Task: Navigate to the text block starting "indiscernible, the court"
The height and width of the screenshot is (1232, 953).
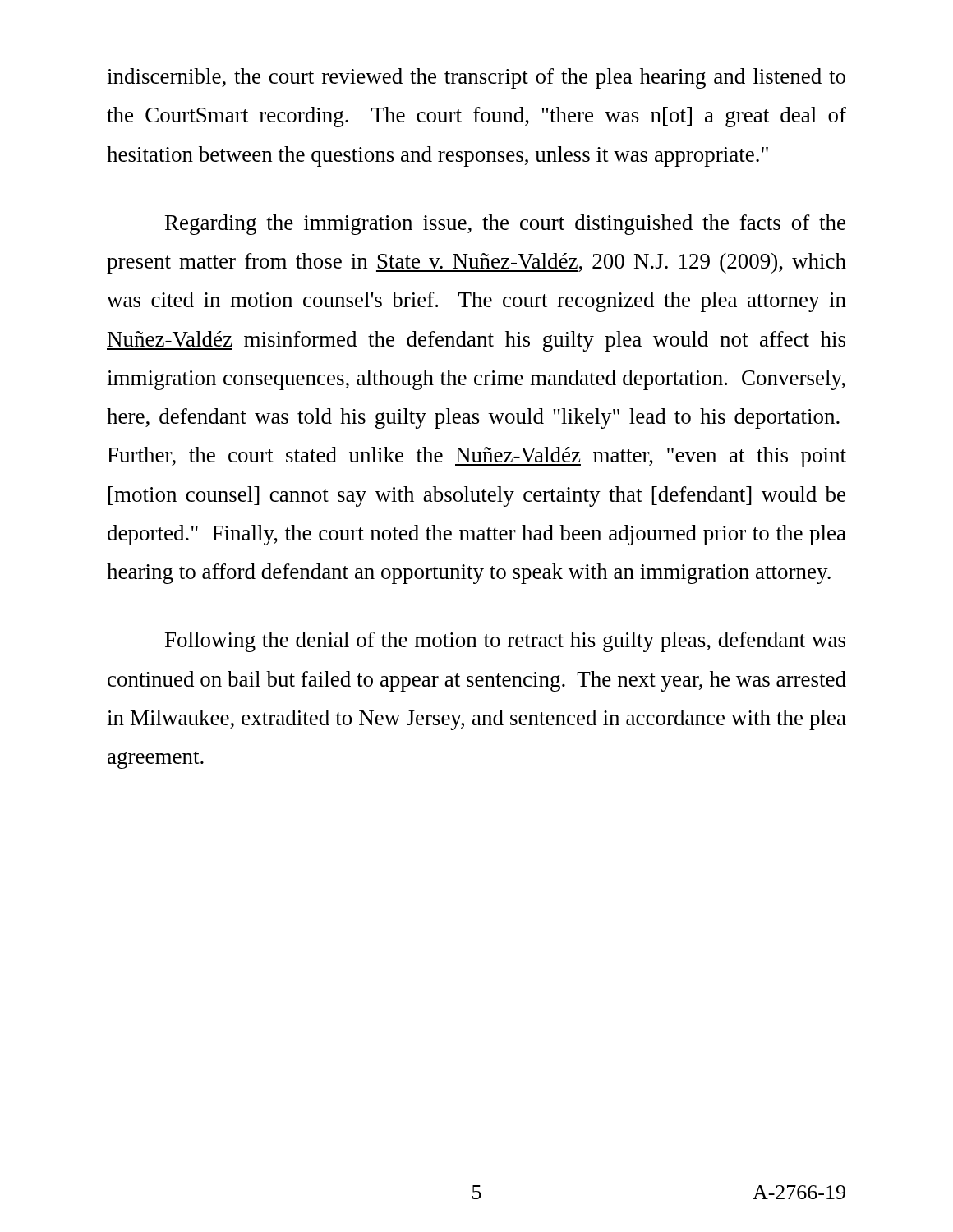Action: (x=476, y=115)
